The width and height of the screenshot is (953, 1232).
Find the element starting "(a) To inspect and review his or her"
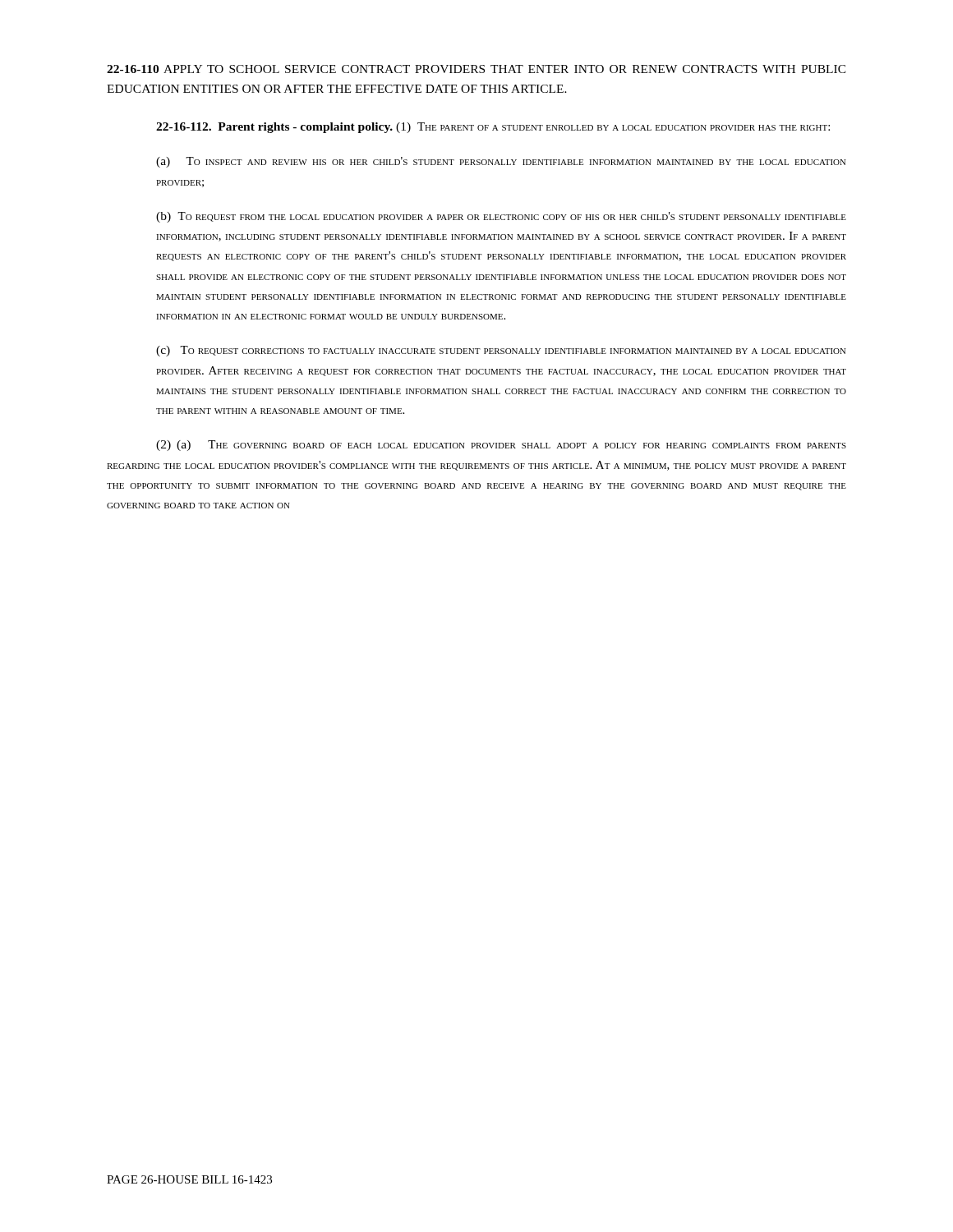pos(501,171)
